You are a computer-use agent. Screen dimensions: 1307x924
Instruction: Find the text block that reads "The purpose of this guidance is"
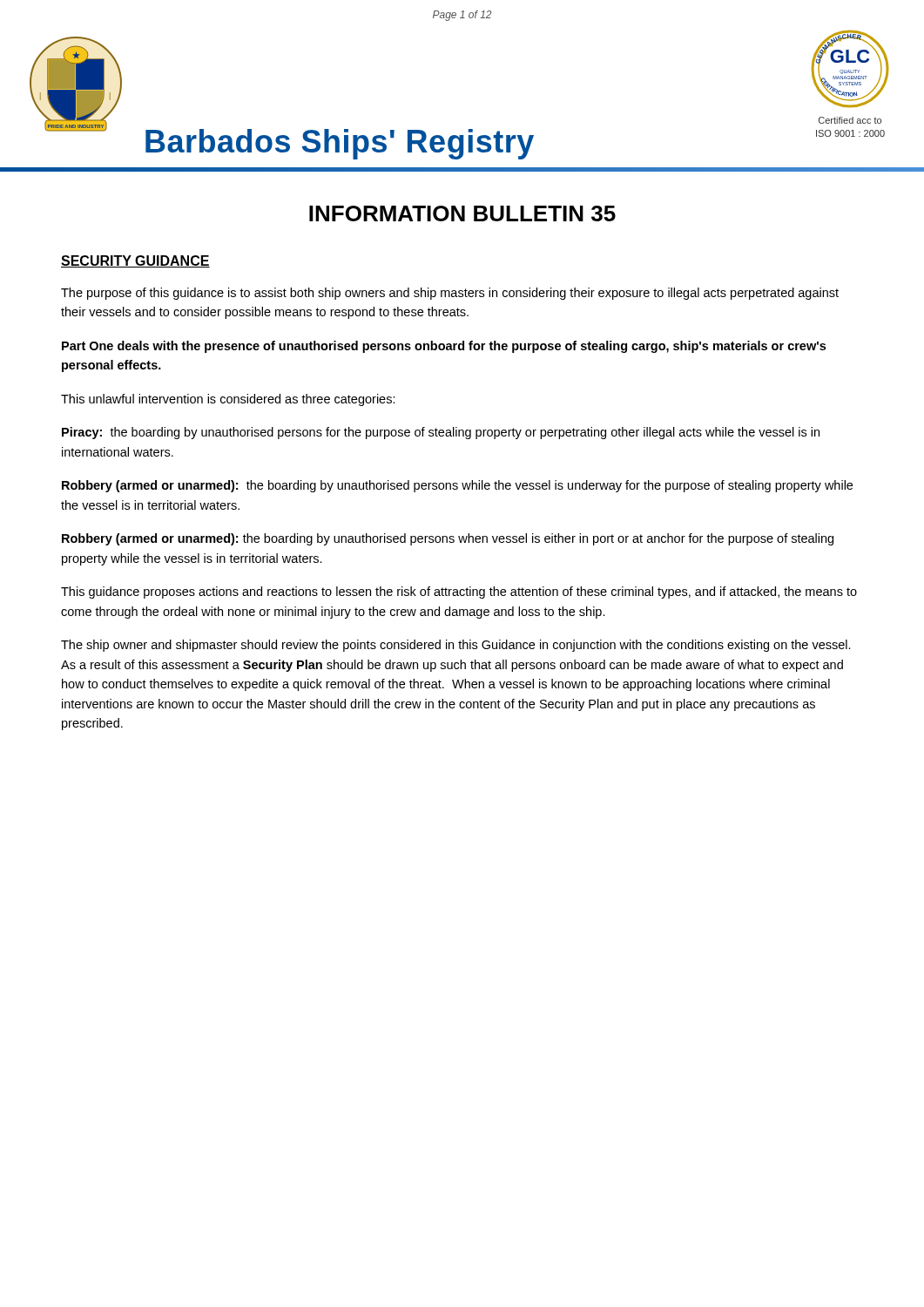click(450, 303)
